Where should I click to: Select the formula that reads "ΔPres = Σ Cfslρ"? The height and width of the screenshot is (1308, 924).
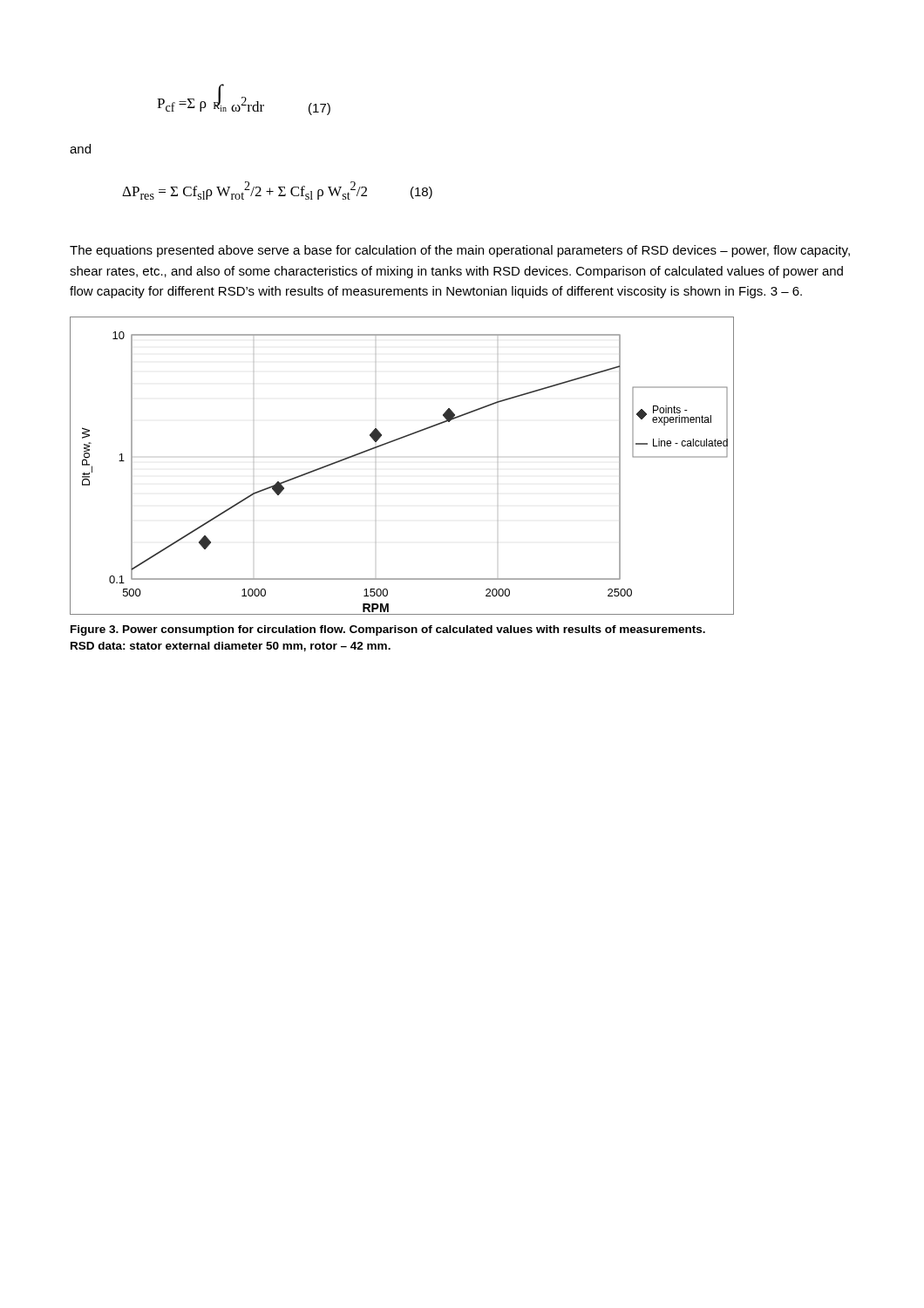pos(277,191)
